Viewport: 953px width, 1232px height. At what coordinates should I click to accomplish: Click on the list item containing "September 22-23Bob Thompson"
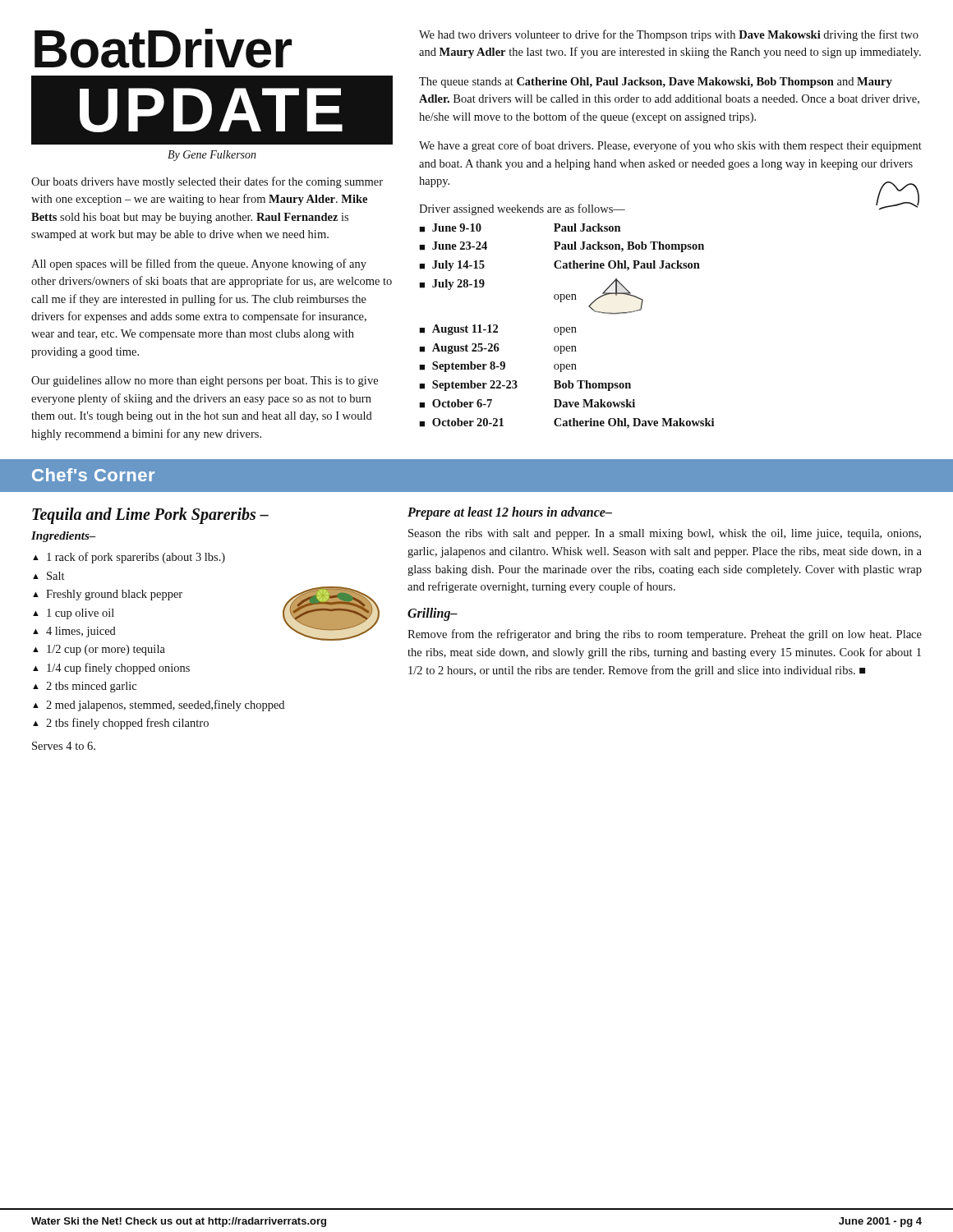click(x=465, y=386)
